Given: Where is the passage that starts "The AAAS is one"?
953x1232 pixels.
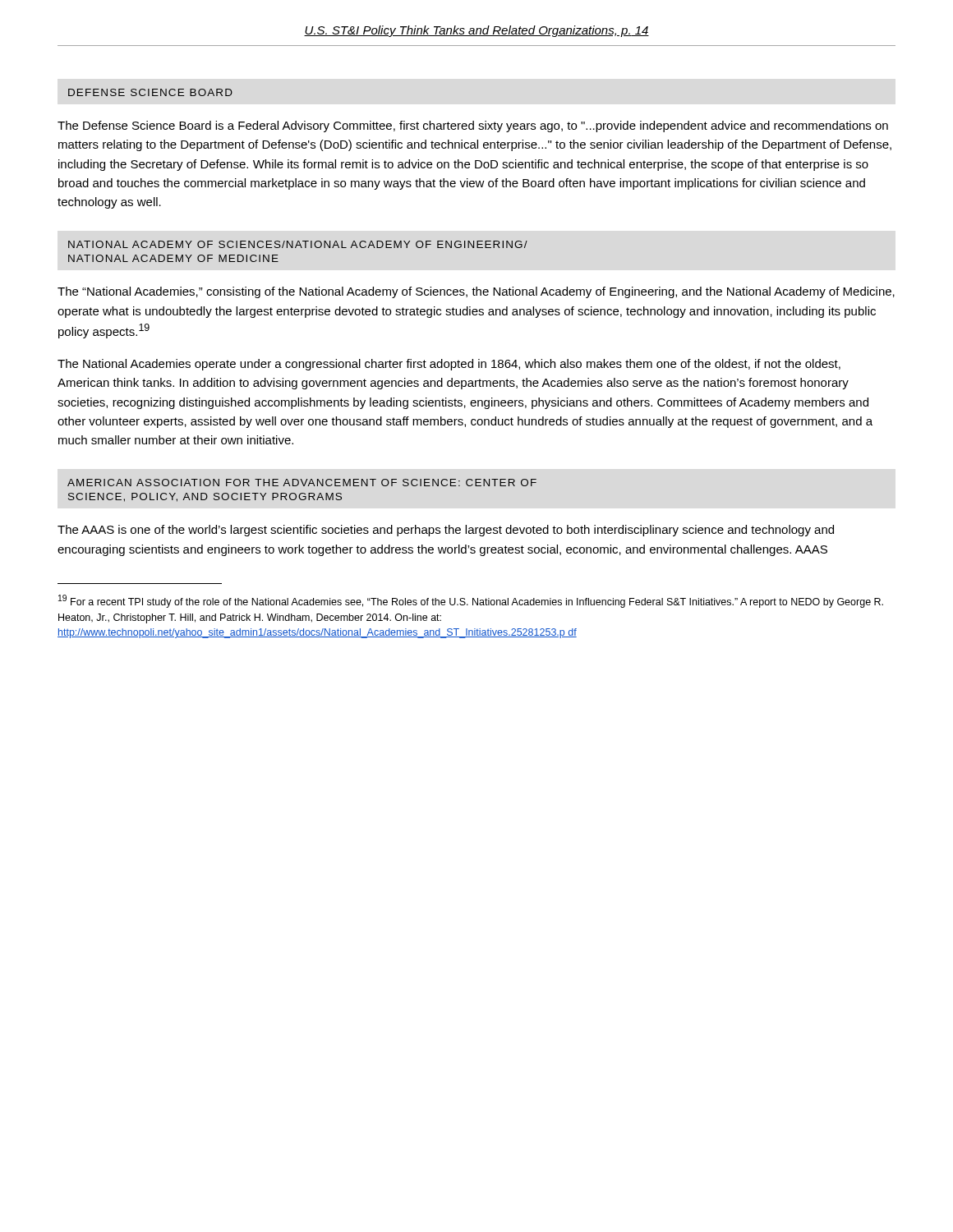Looking at the screenshot, I should (x=446, y=539).
